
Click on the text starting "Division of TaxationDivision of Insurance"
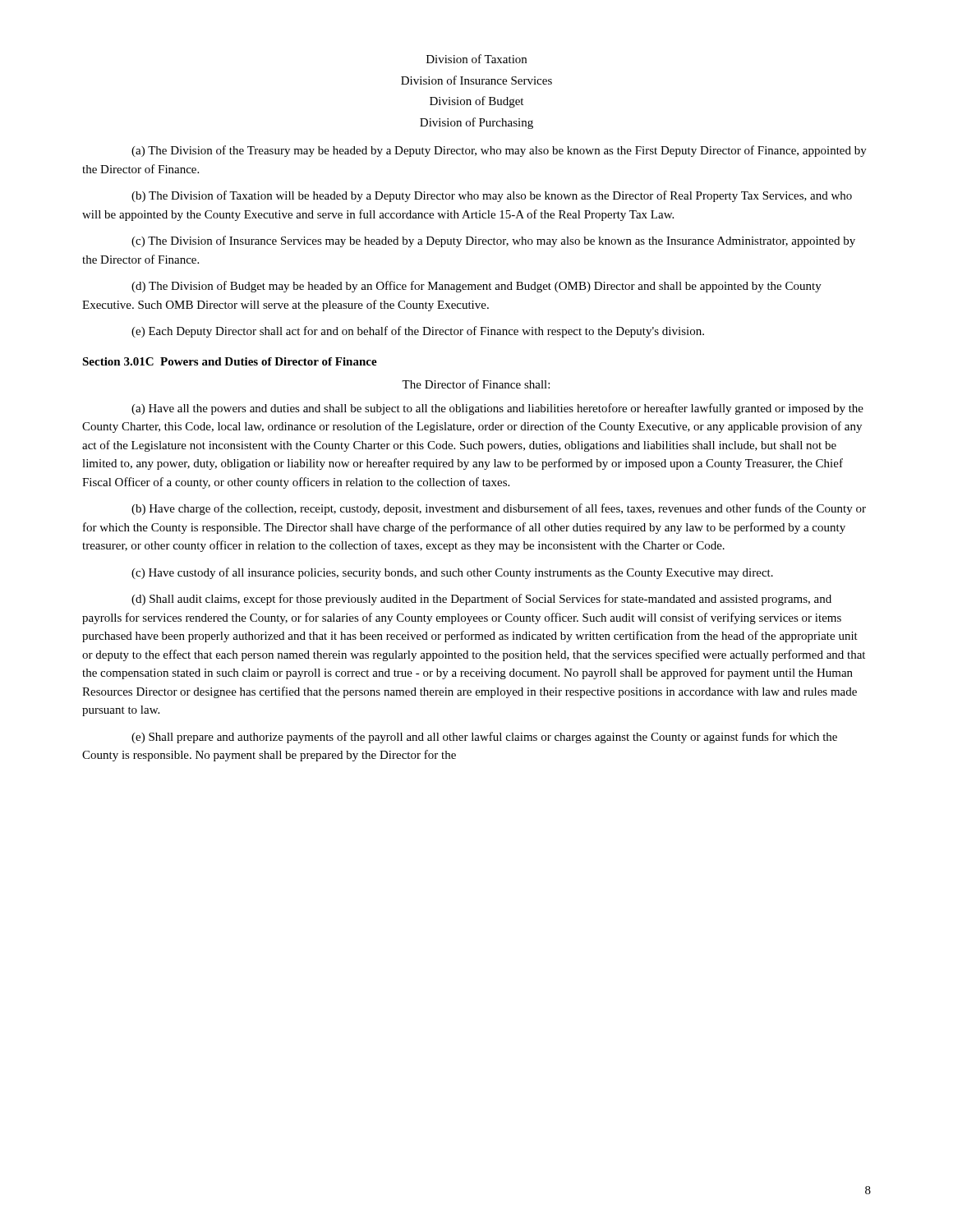click(x=476, y=91)
